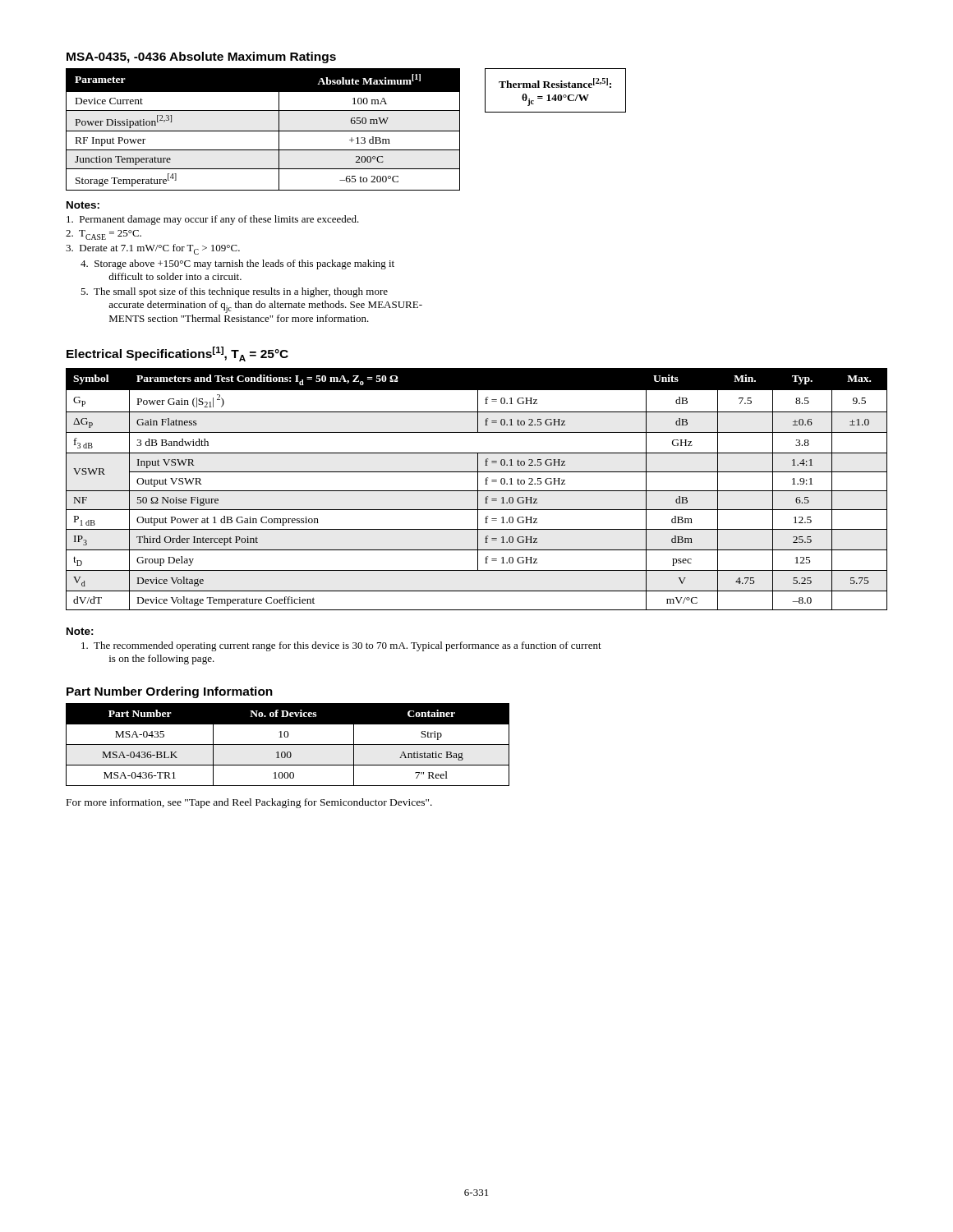Click on the table containing "RF Input Power"
Viewport: 953px width, 1232px height.
(x=263, y=129)
